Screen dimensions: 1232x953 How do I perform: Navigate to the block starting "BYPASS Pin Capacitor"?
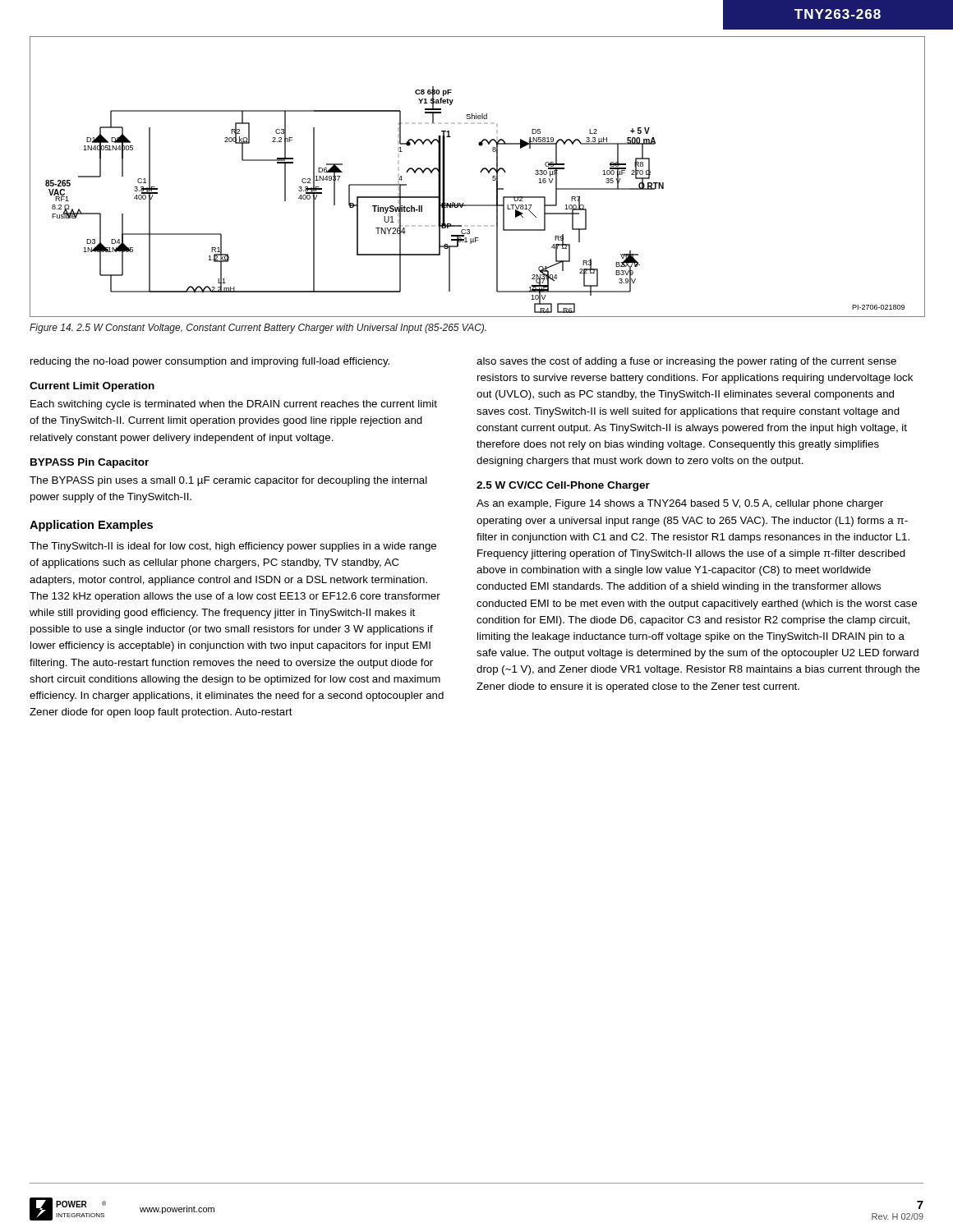pyautogui.click(x=89, y=462)
